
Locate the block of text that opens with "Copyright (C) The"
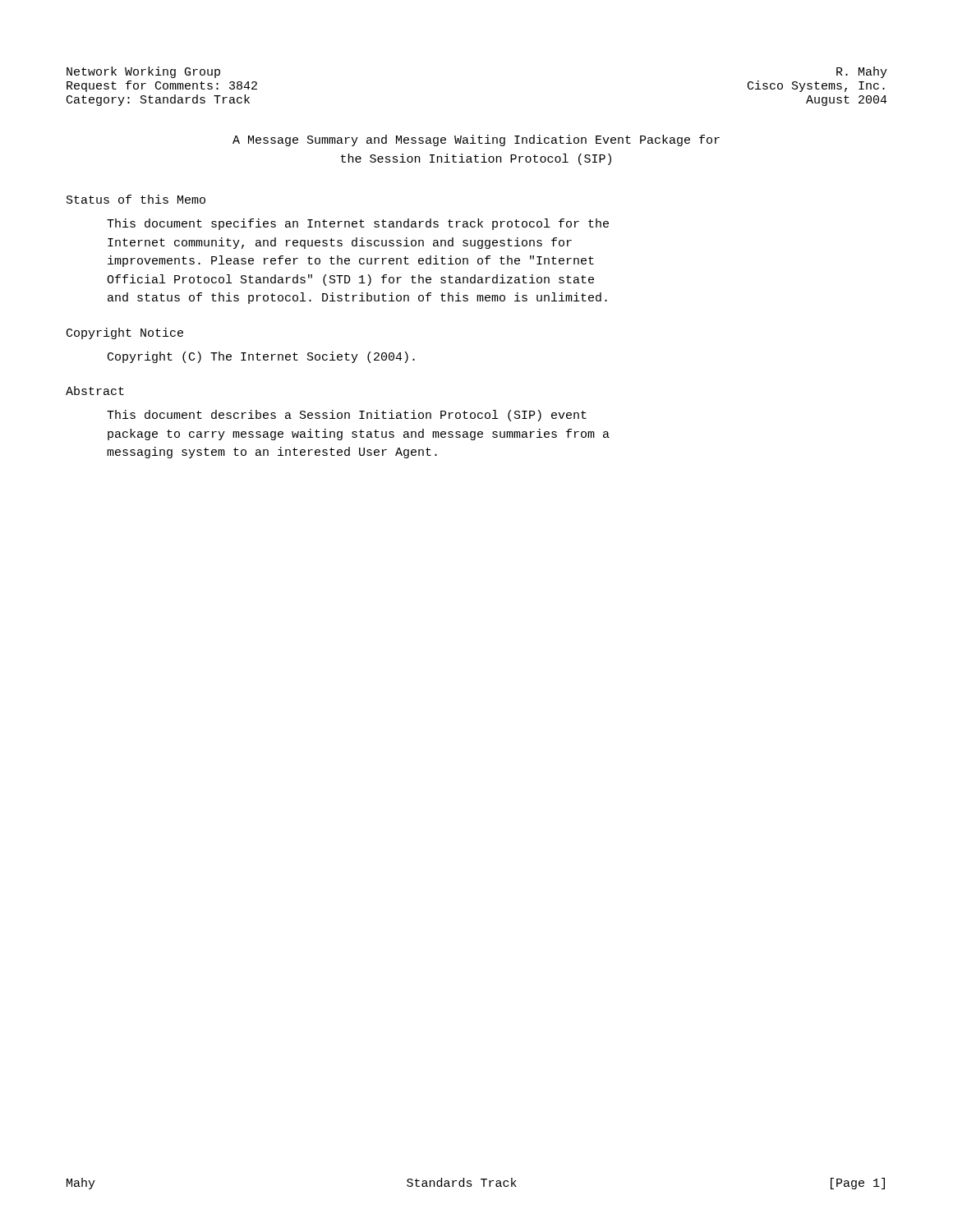tap(262, 357)
